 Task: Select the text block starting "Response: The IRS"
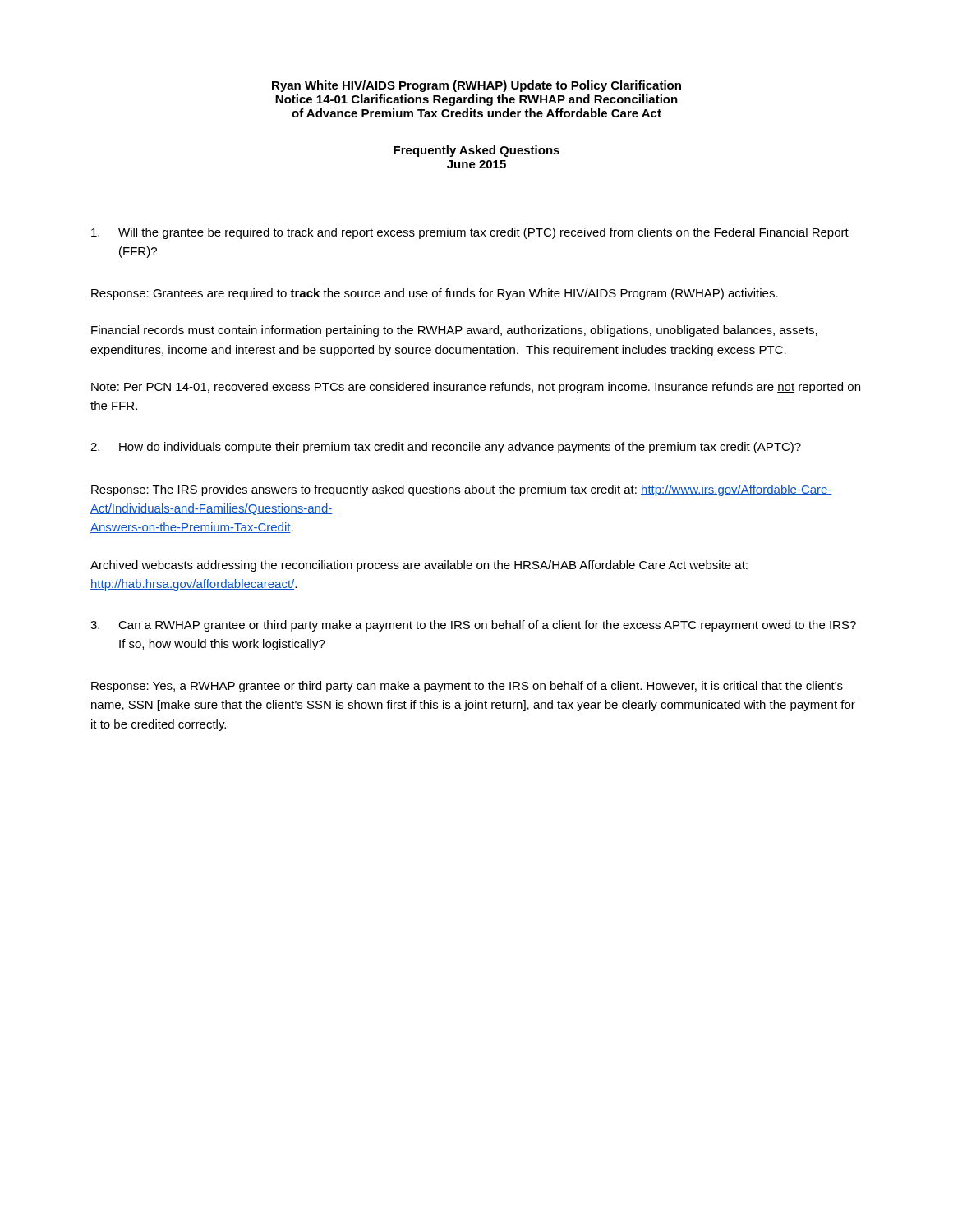point(462,490)
